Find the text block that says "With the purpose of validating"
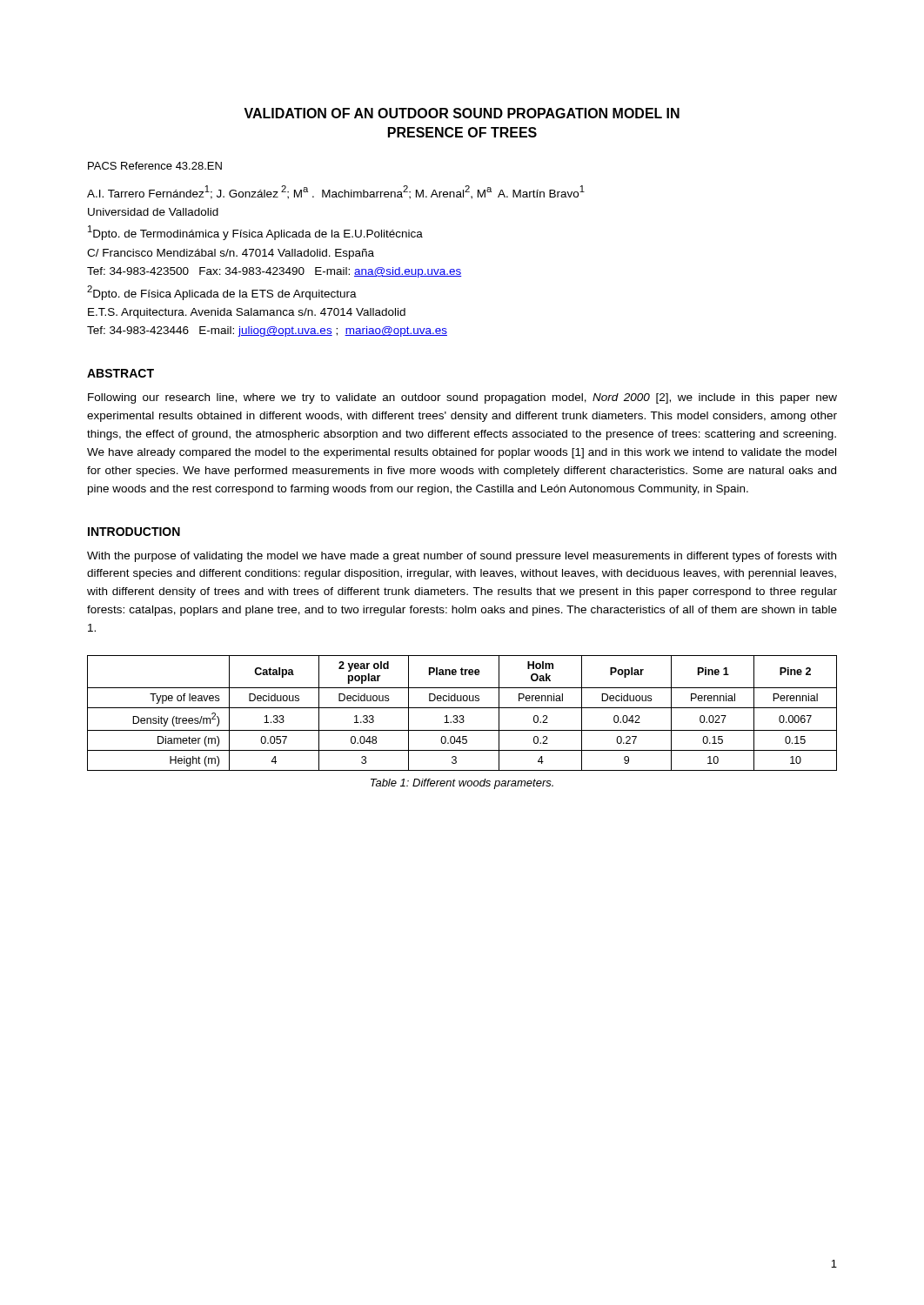Image resolution: width=924 pixels, height=1305 pixels. [462, 592]
